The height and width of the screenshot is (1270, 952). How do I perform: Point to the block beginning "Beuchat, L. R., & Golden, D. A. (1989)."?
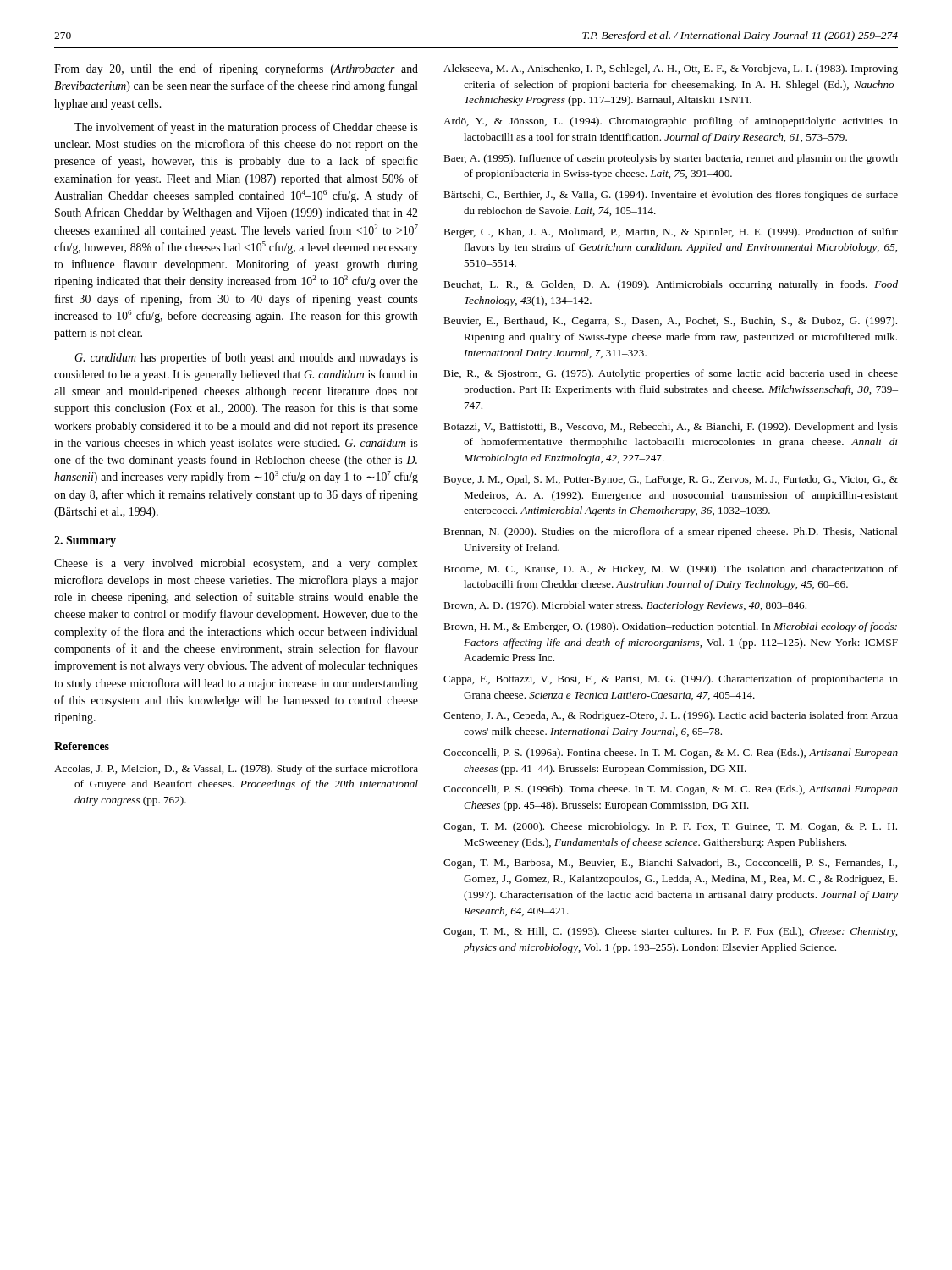671,293
